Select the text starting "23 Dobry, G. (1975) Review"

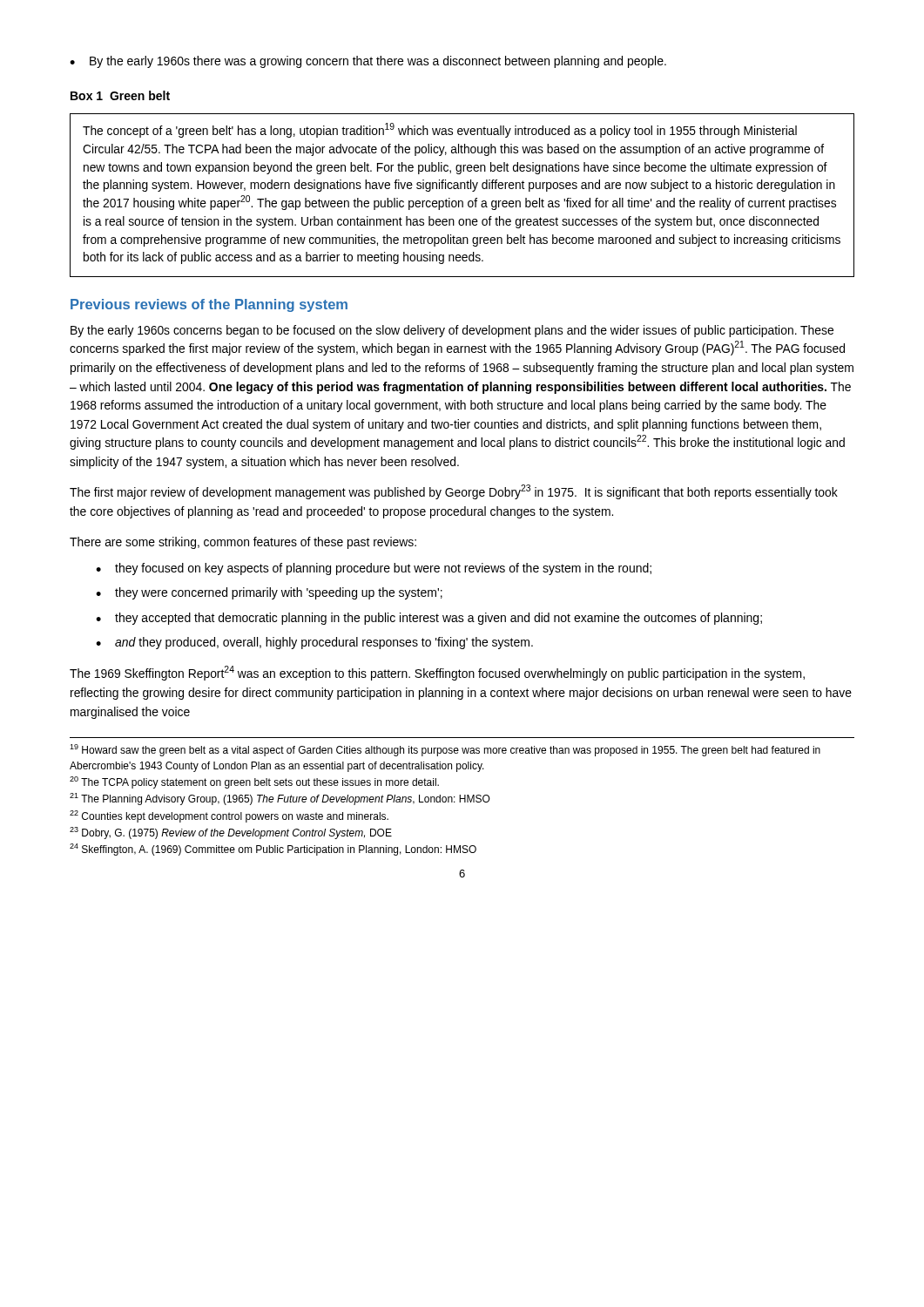(231, 833)
